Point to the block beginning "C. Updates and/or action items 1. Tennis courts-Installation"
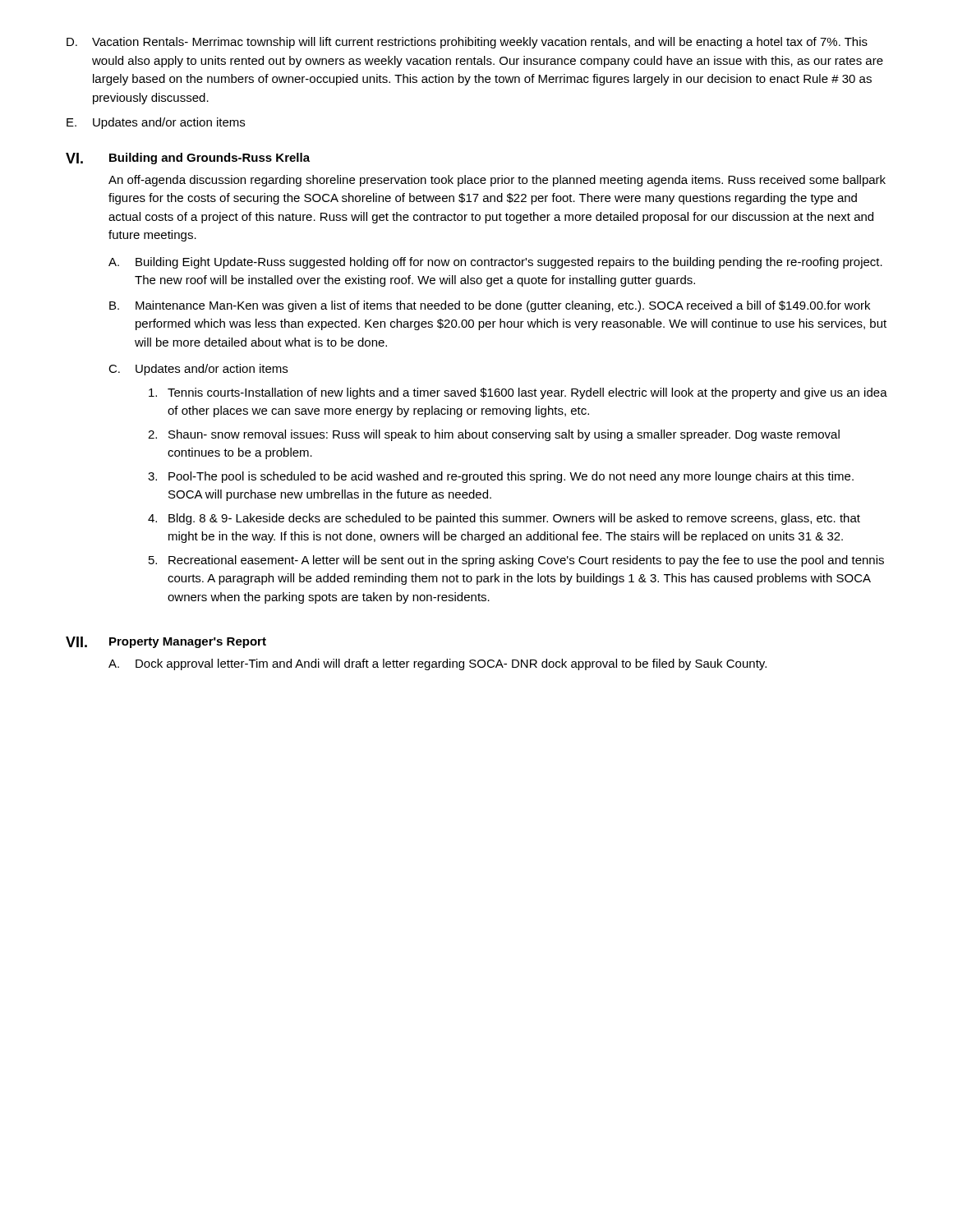 [x=498, y=485]
